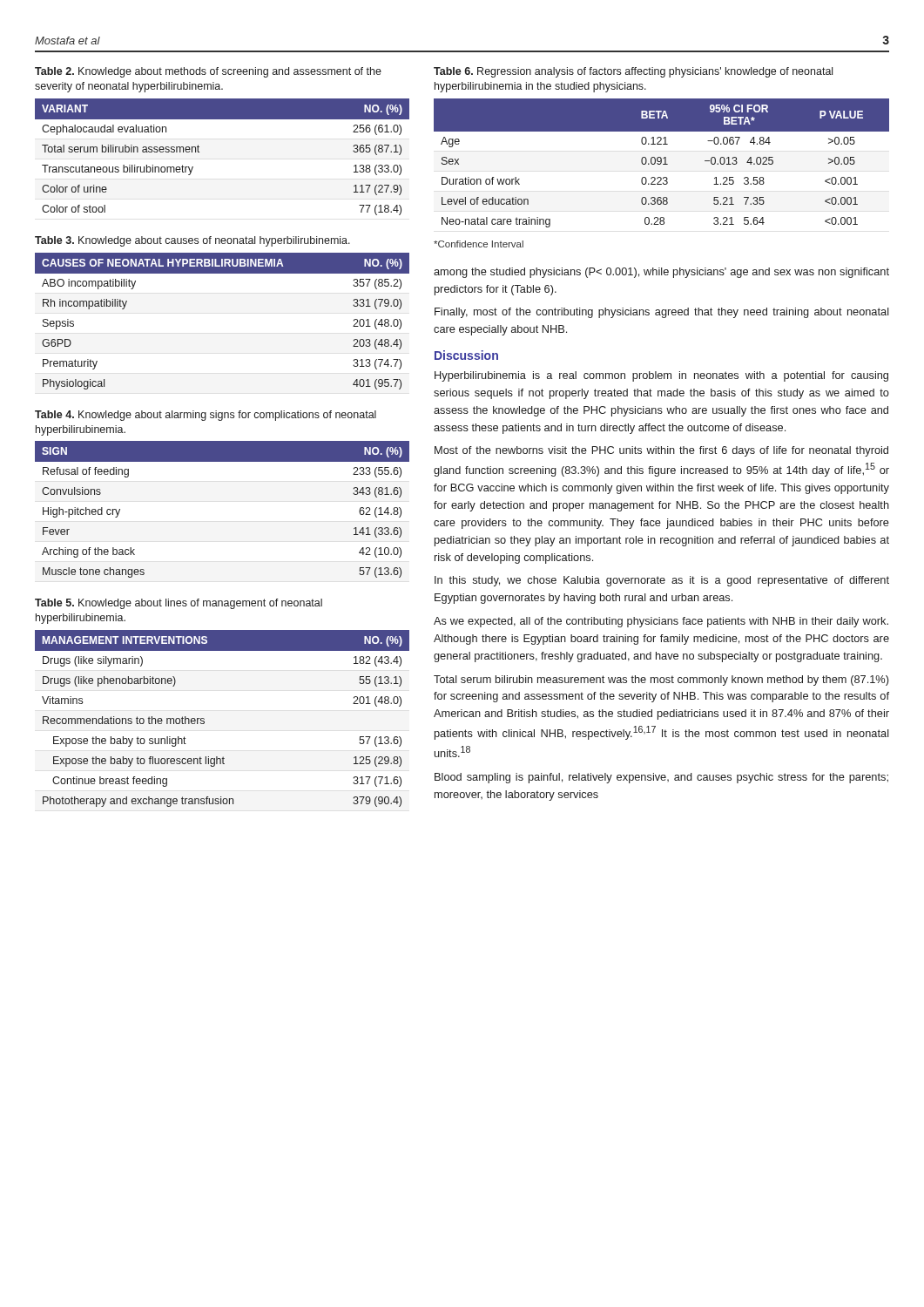This screenshot has height=1307, width=924.
Task: Click on the table containing "401 (95.7)"
Action: (222, 323)
